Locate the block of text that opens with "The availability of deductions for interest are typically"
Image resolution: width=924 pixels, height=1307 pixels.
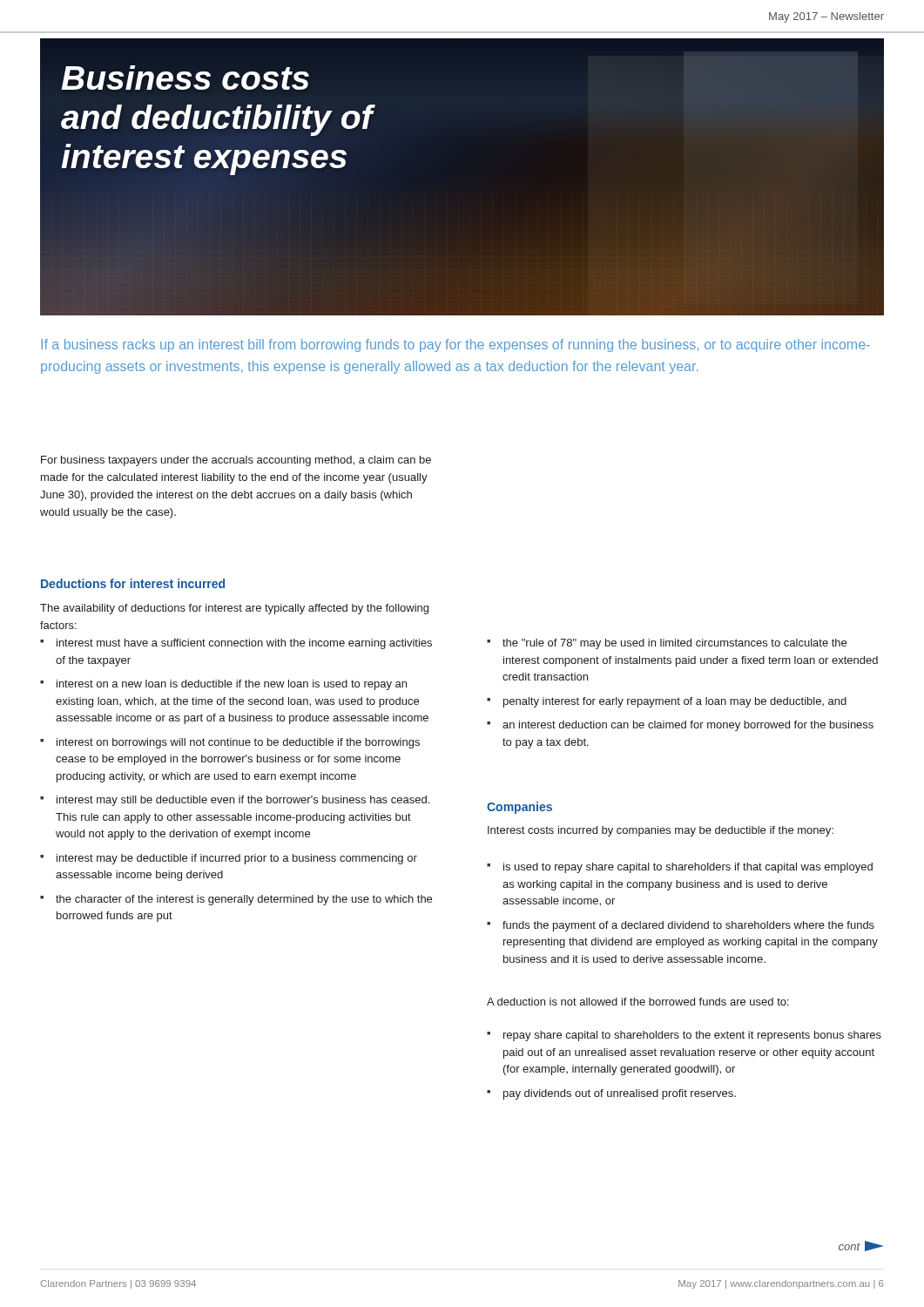pos(235,617)
